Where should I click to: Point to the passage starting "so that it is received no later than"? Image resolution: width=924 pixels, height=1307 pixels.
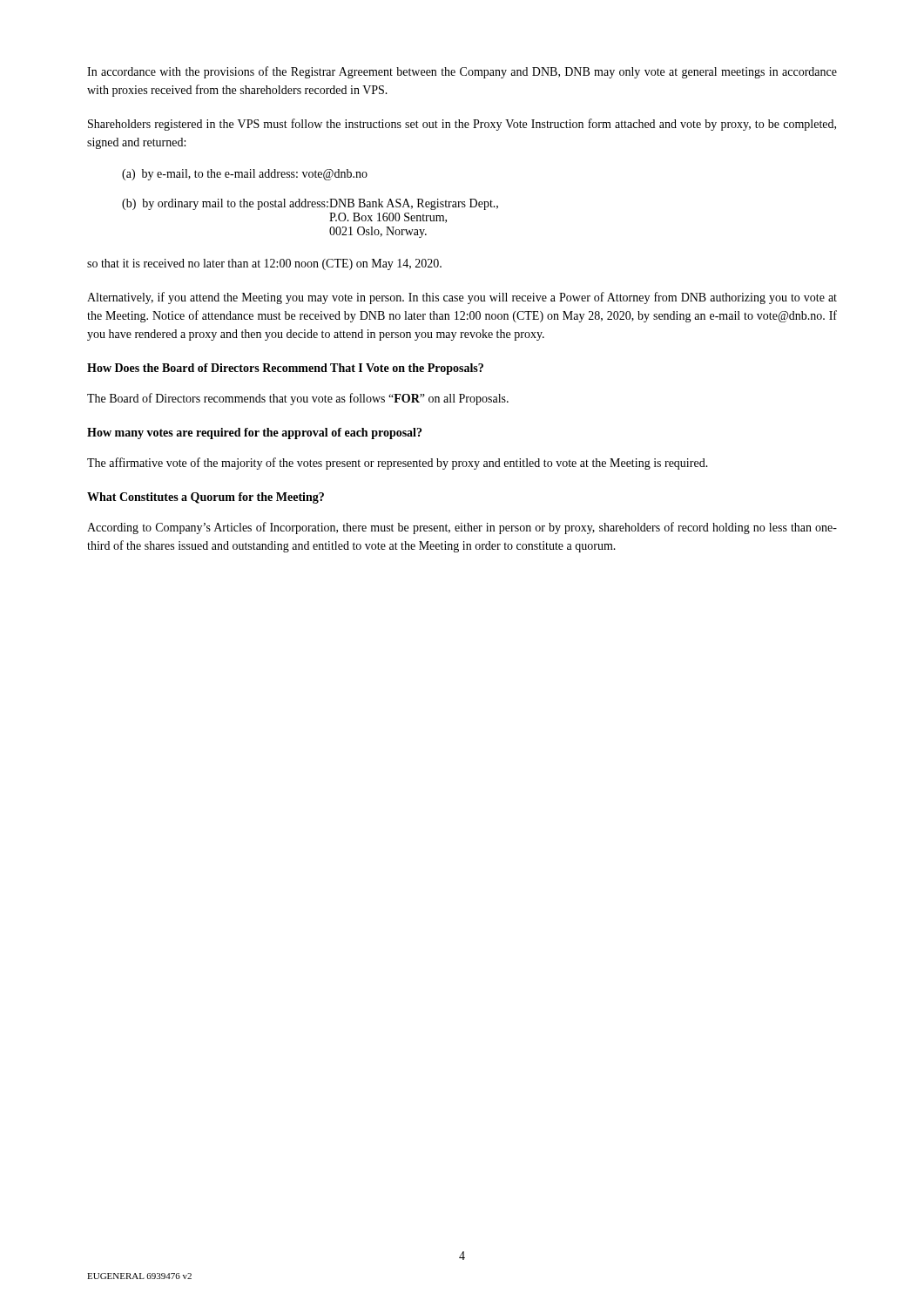coord(265,264)
